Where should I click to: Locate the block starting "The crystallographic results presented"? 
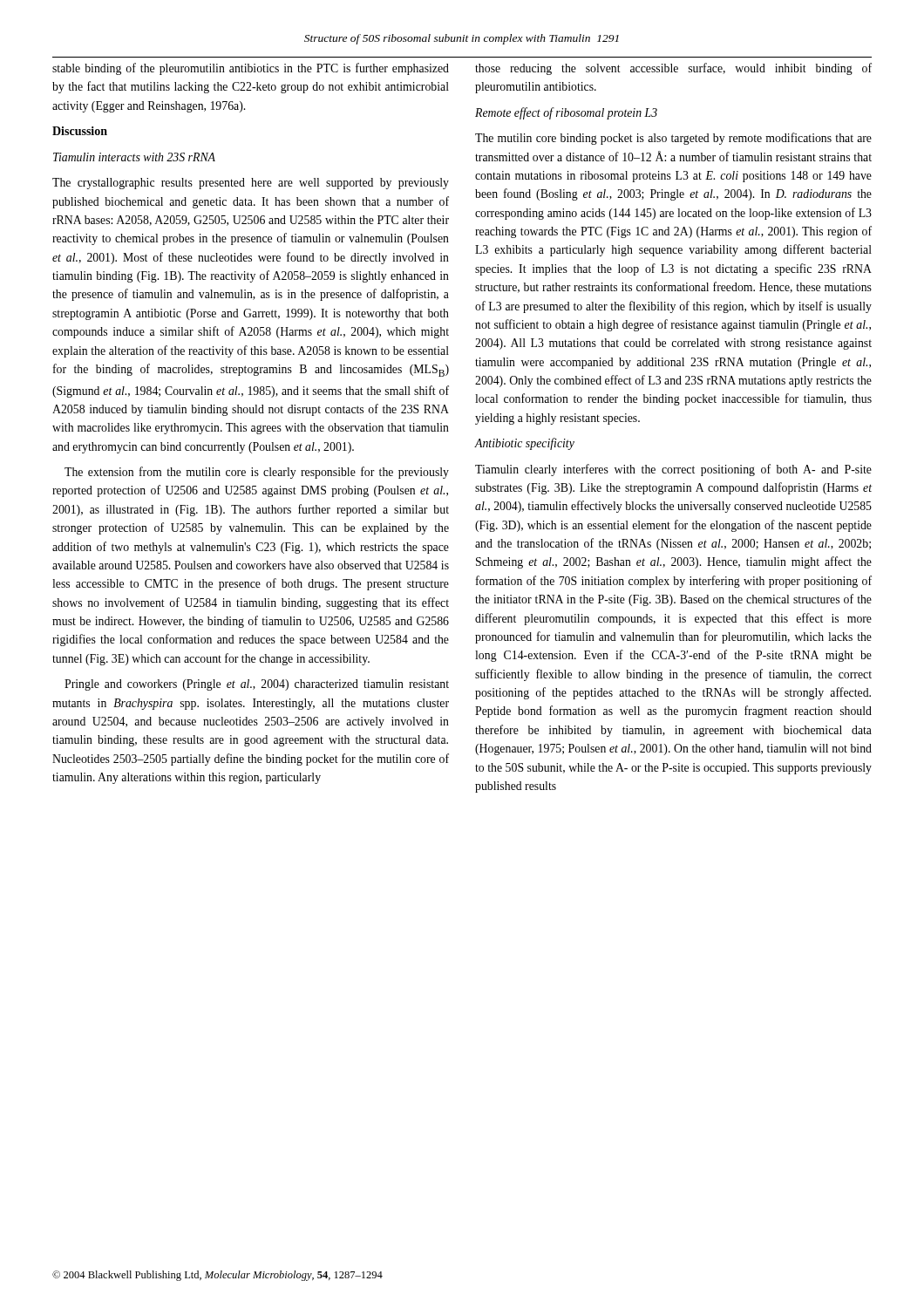click(x=251, y=480)
